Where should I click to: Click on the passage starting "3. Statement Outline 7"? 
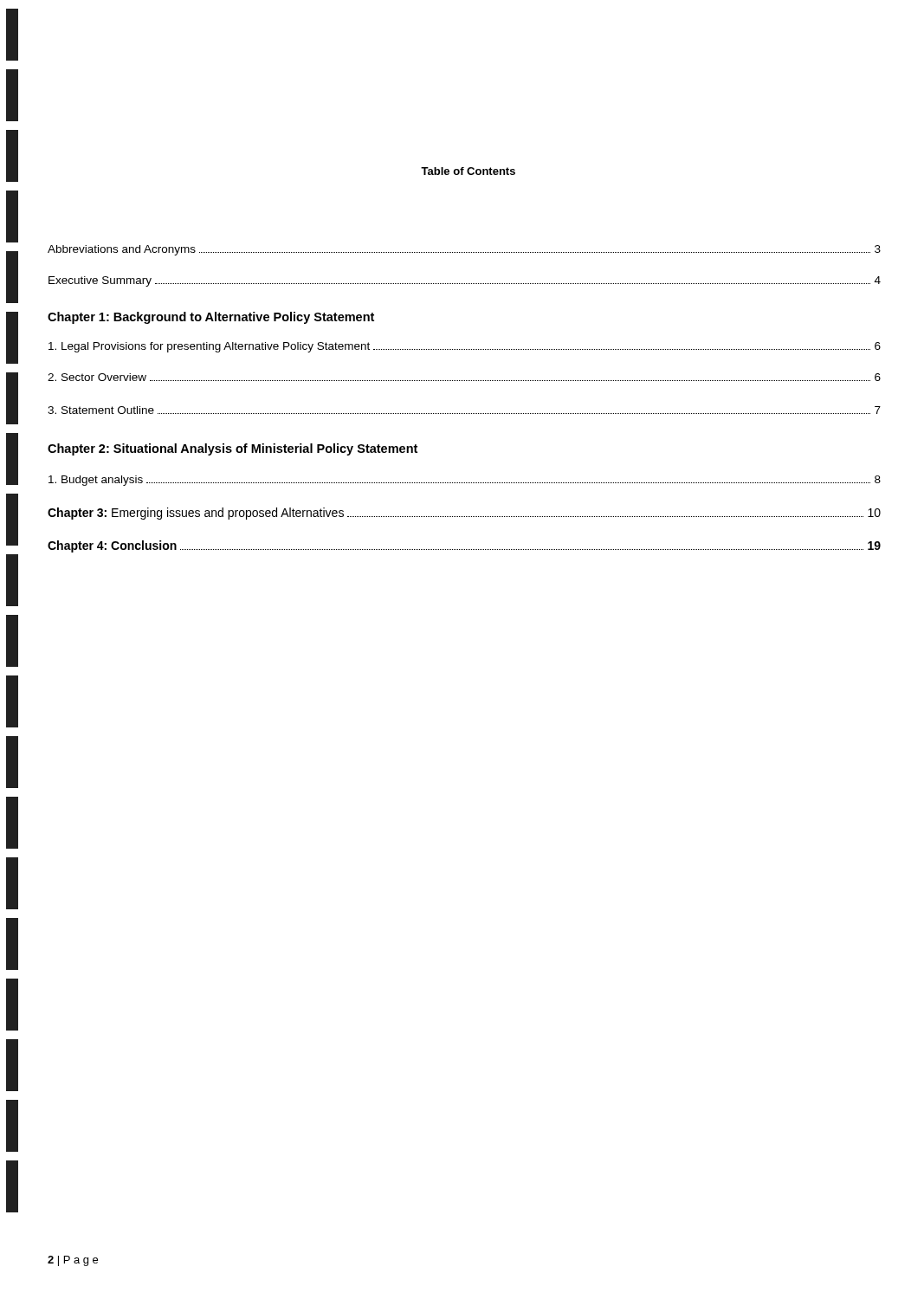(464, 410)
